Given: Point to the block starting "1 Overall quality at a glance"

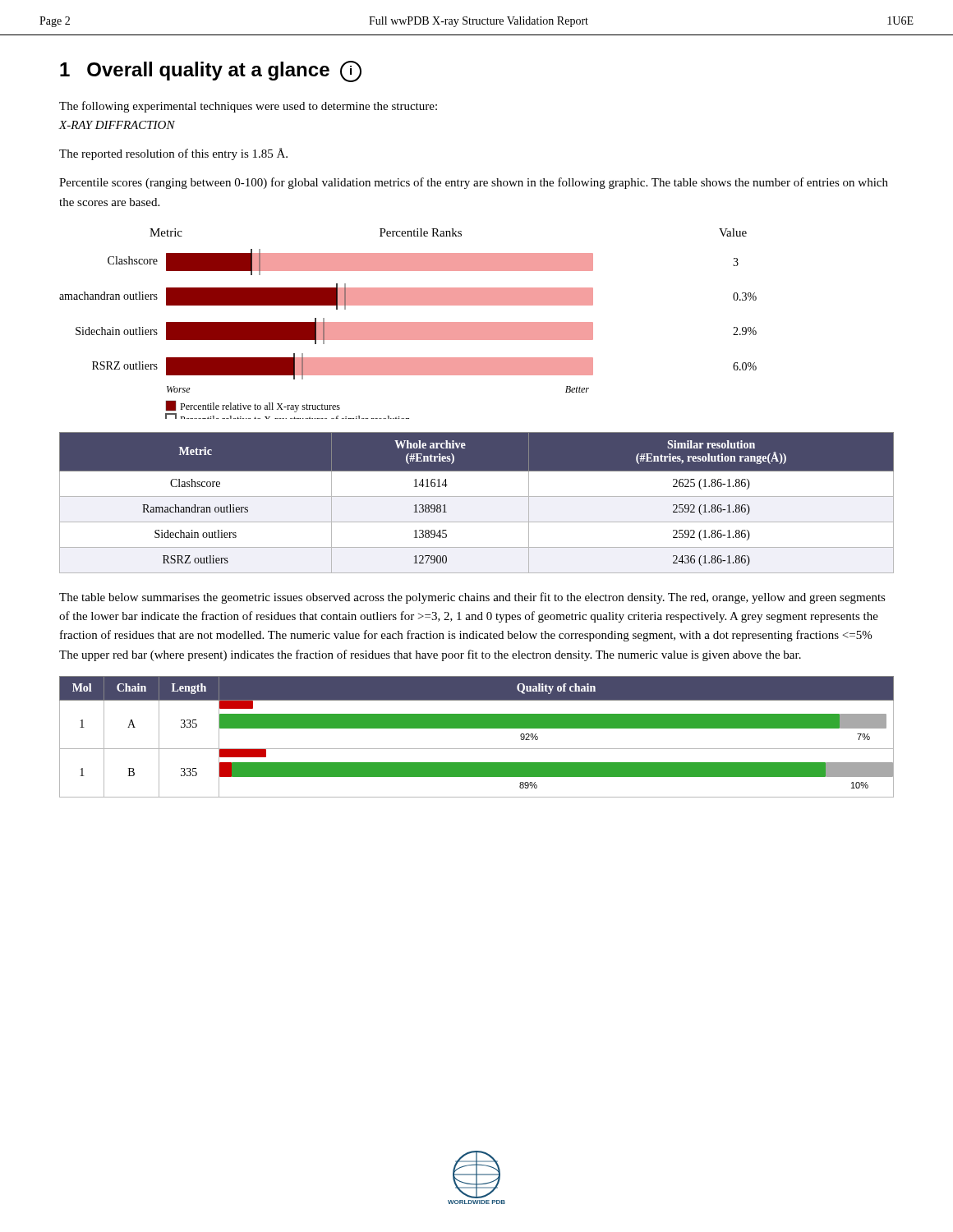Looking at the screenshot, I should point(211,71).
